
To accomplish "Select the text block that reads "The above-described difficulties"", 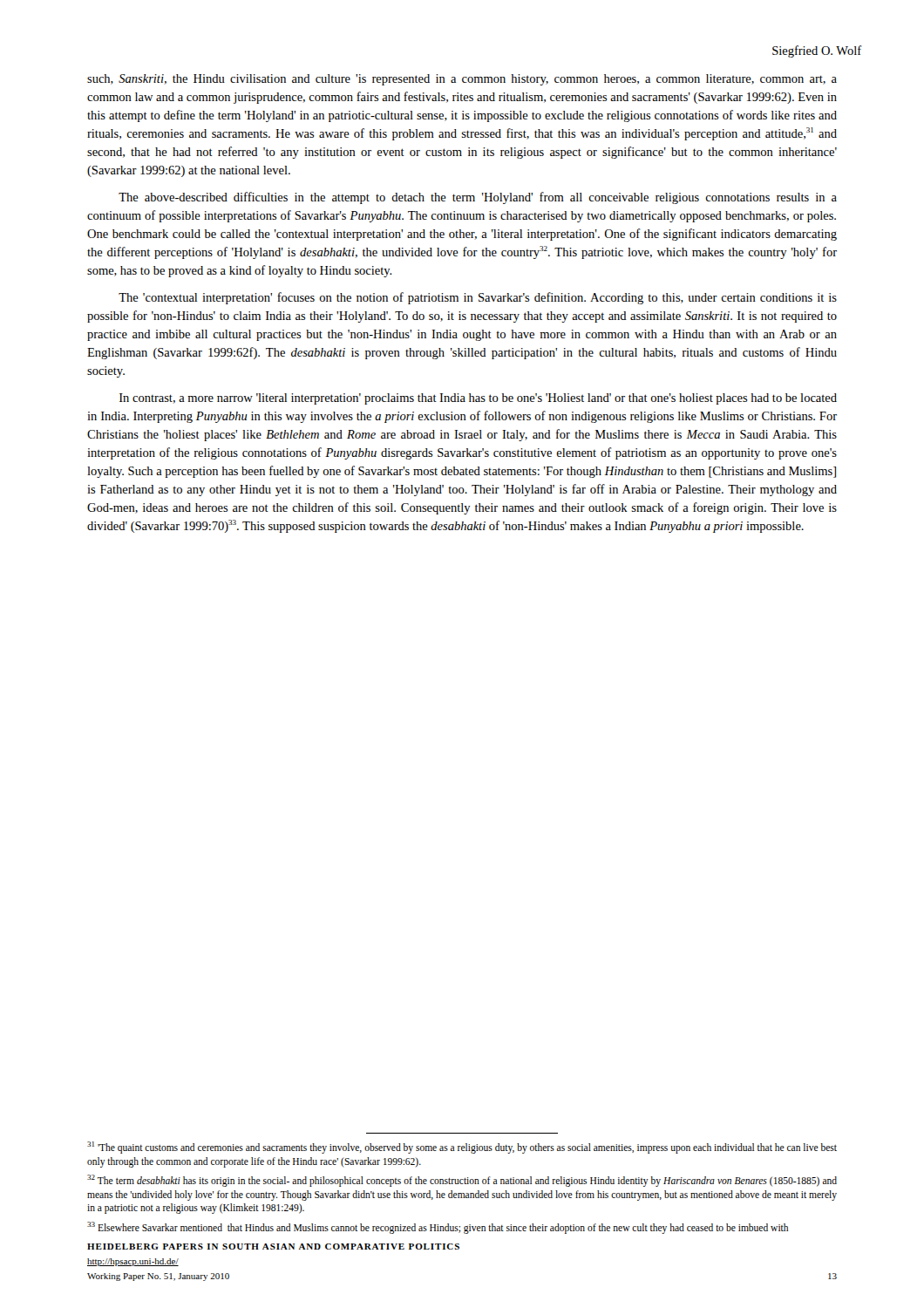I will click(x=462, y=234).
